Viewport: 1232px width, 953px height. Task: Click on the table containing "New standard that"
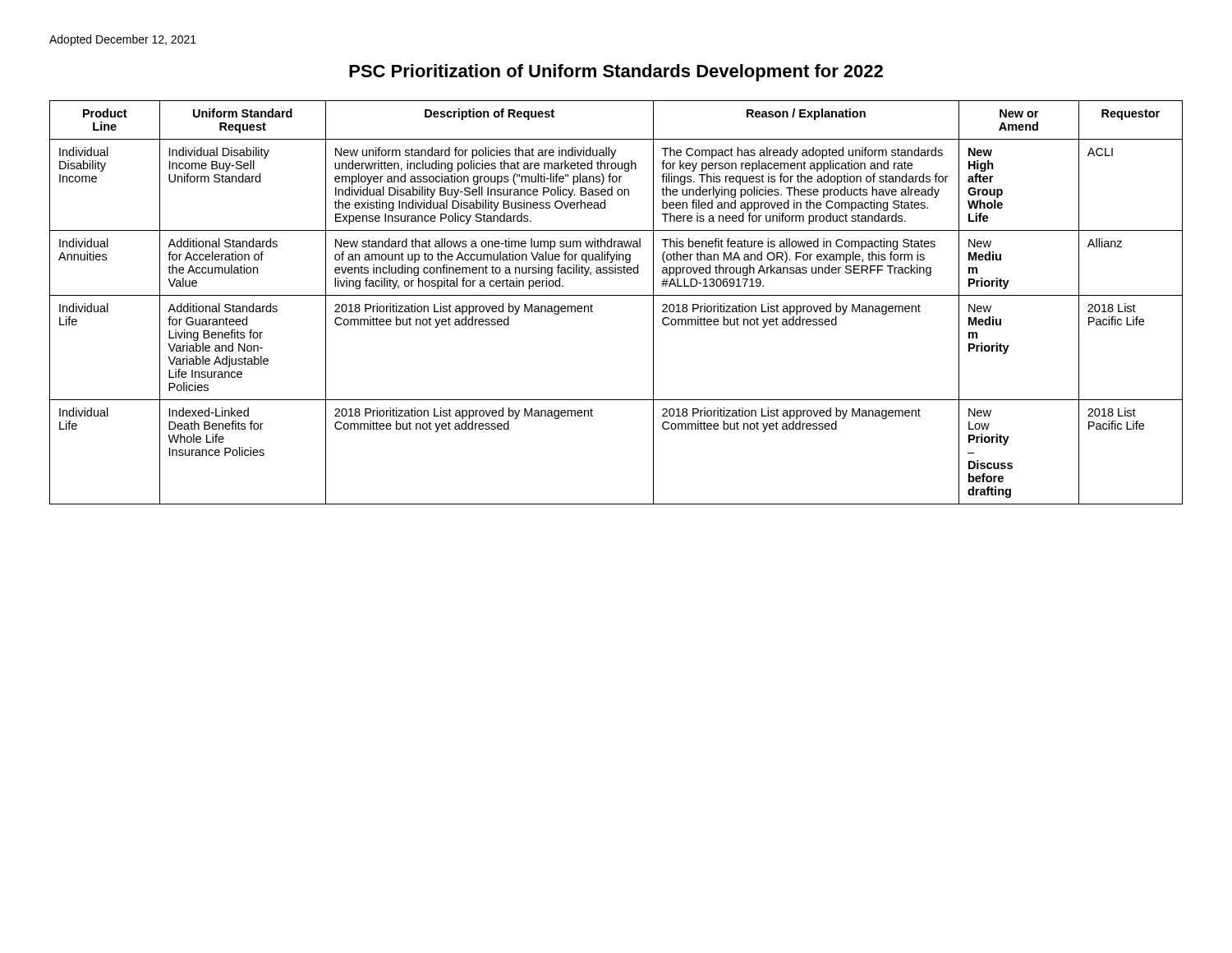(616, 302)
